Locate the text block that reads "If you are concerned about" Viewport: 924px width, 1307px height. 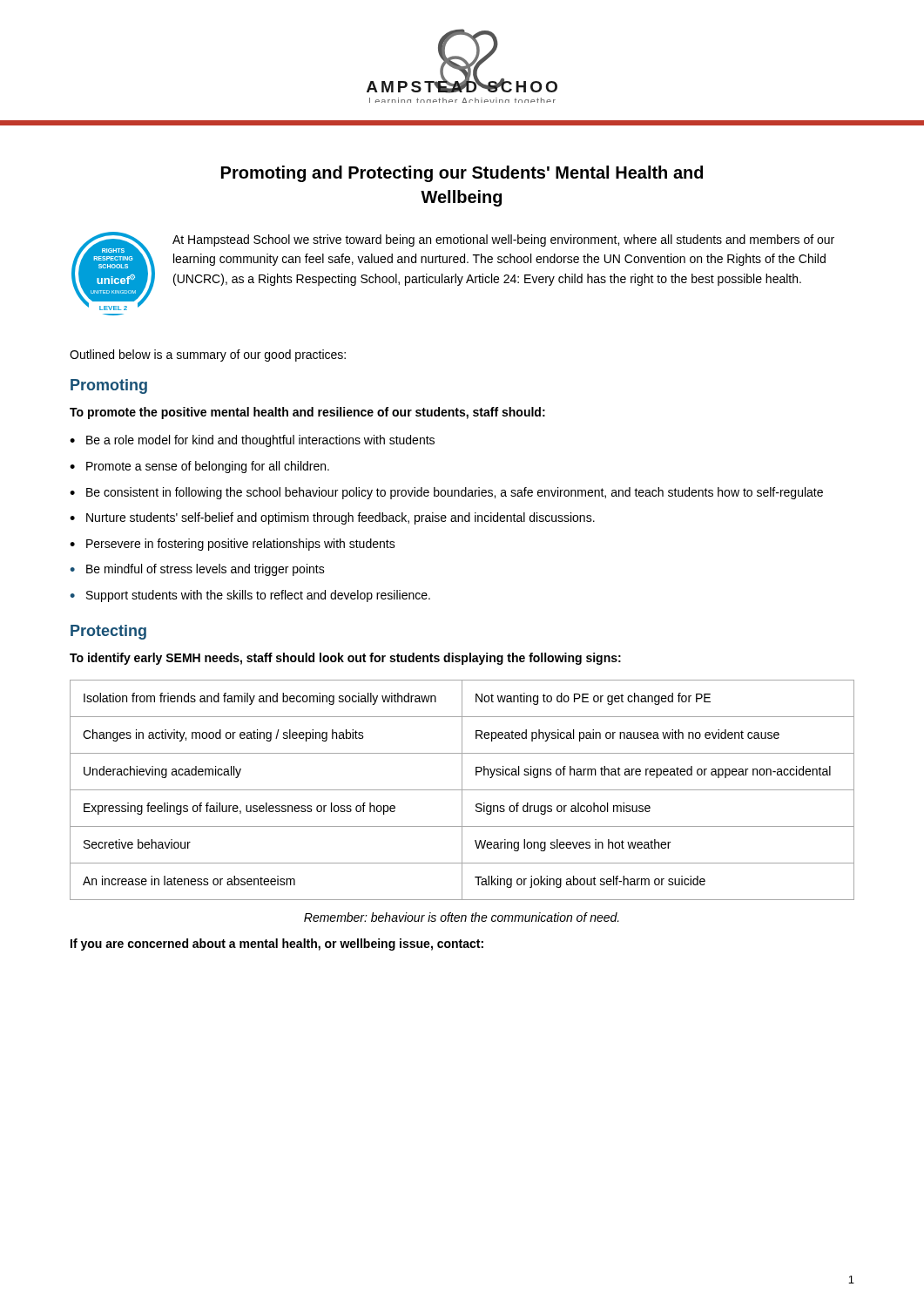coord(277,943)
